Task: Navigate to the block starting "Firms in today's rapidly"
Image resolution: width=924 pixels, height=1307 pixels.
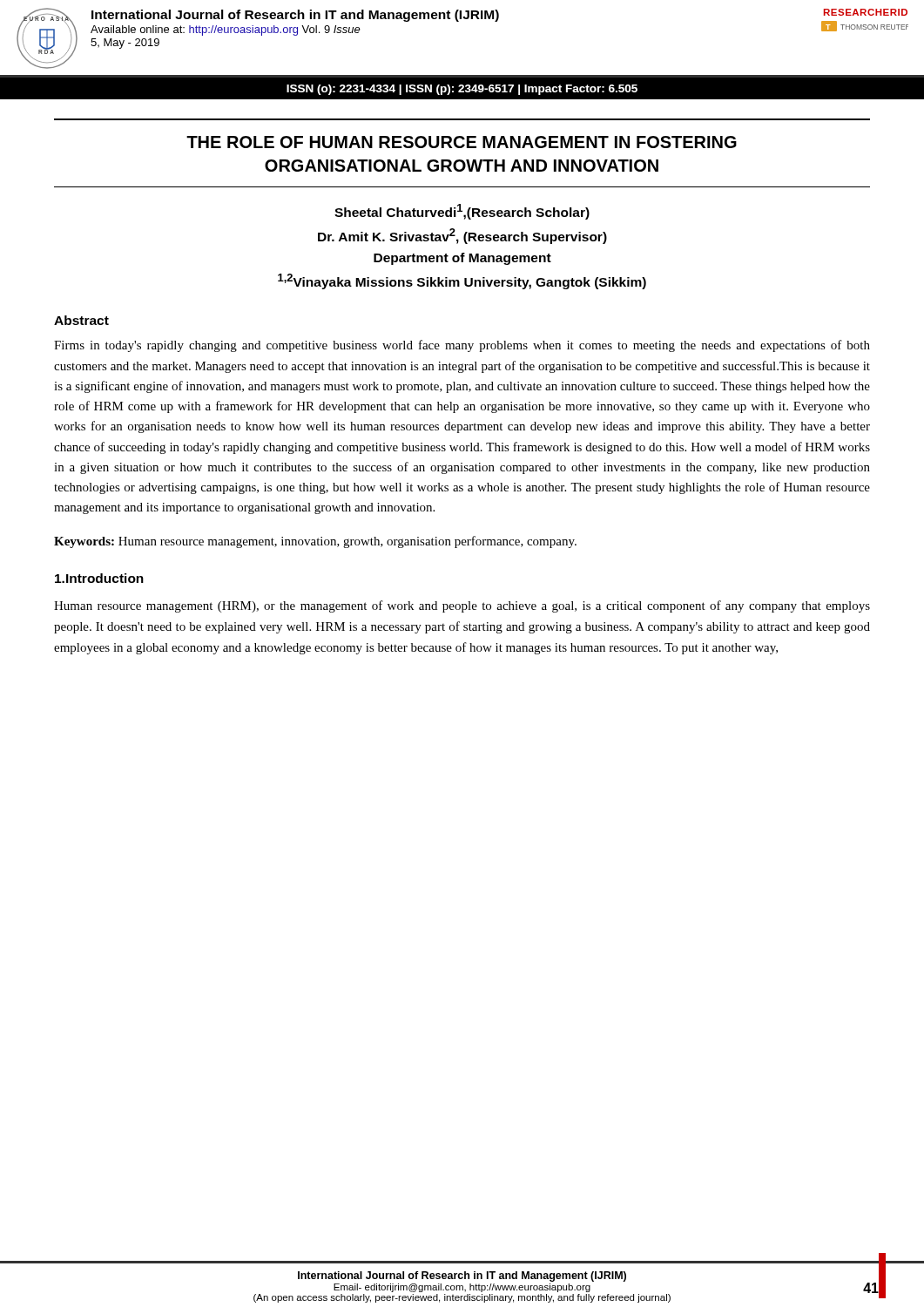Action: (462, 427)
